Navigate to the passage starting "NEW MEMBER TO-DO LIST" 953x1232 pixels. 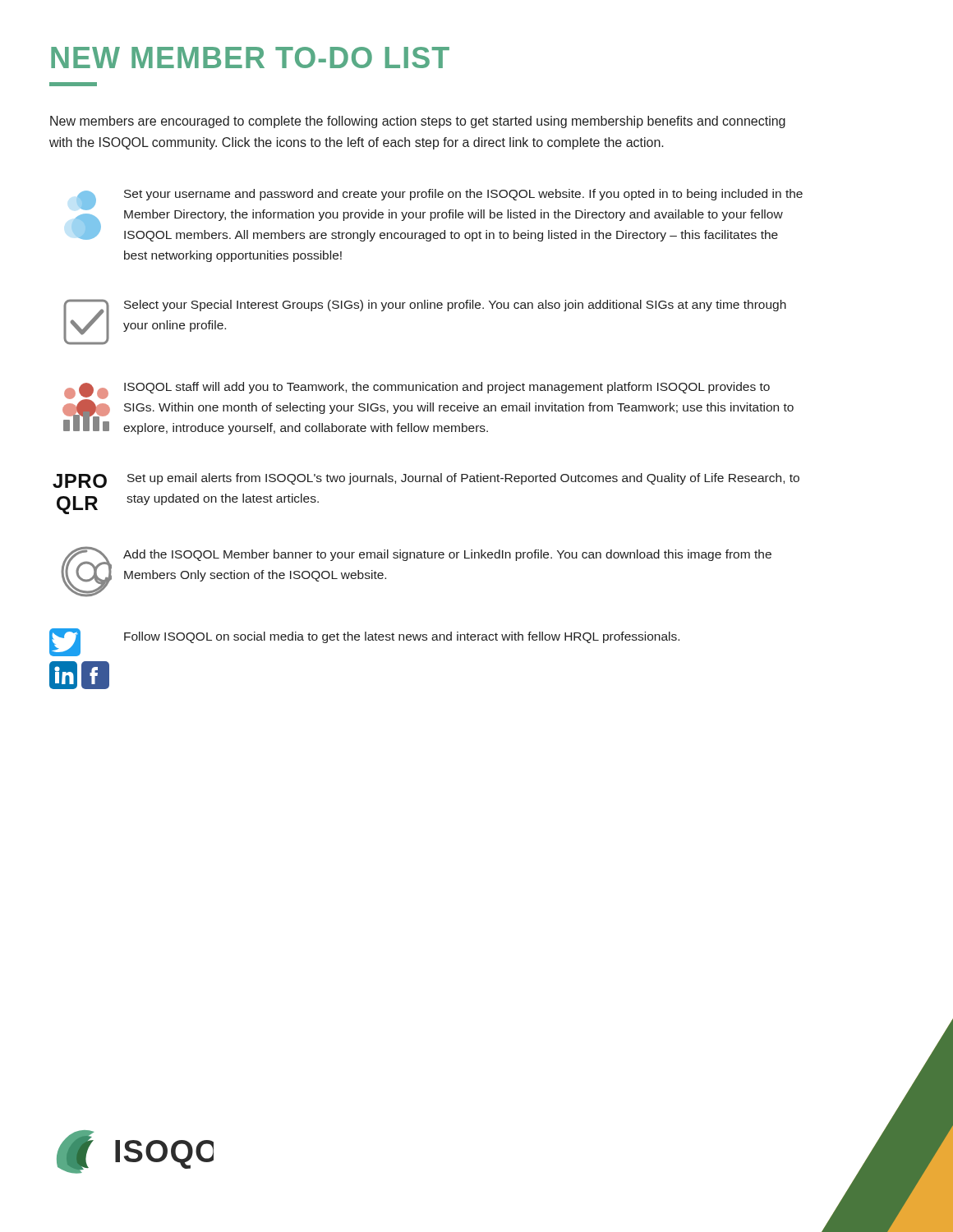click(250, 58)
